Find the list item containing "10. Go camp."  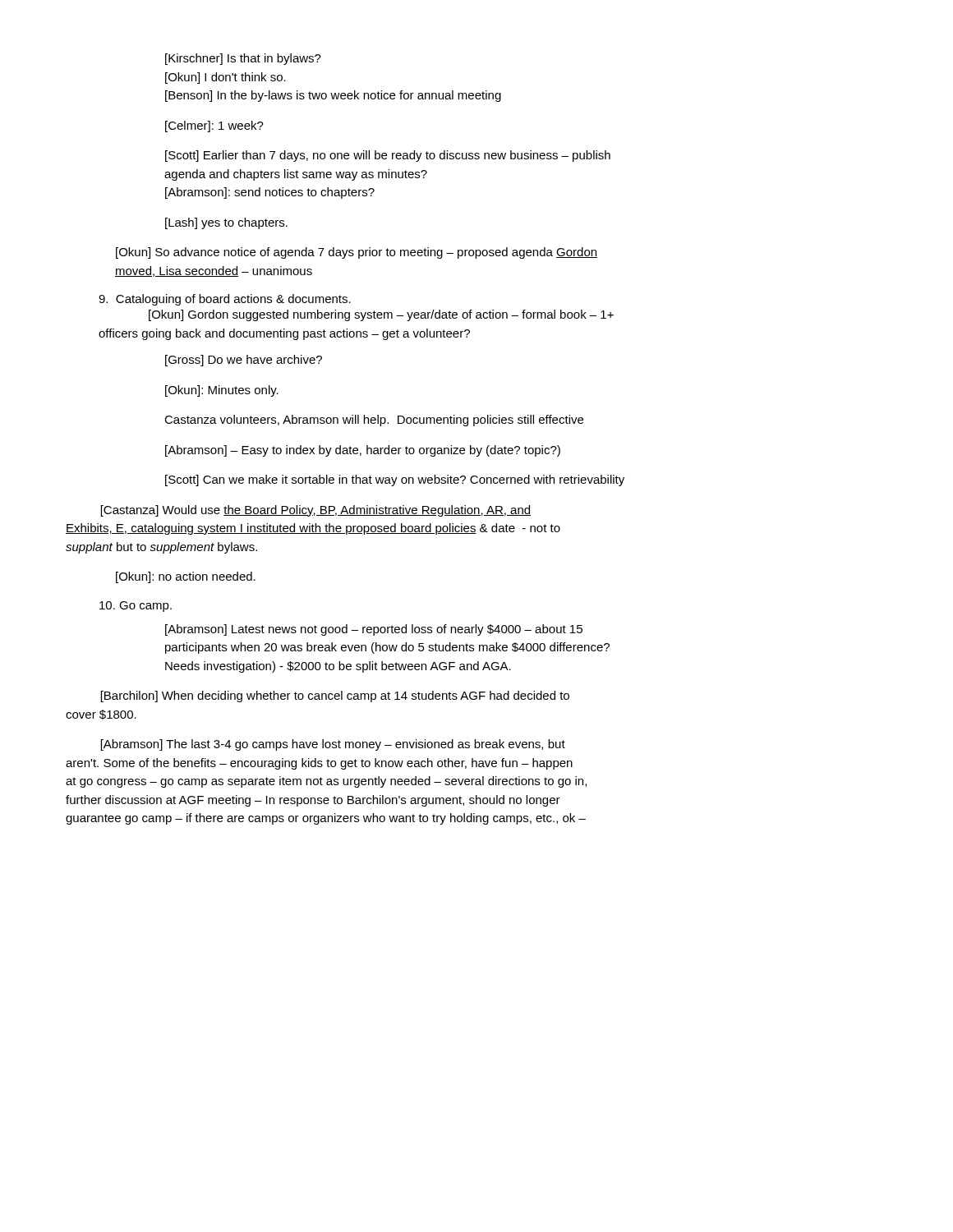coord(136,604)
